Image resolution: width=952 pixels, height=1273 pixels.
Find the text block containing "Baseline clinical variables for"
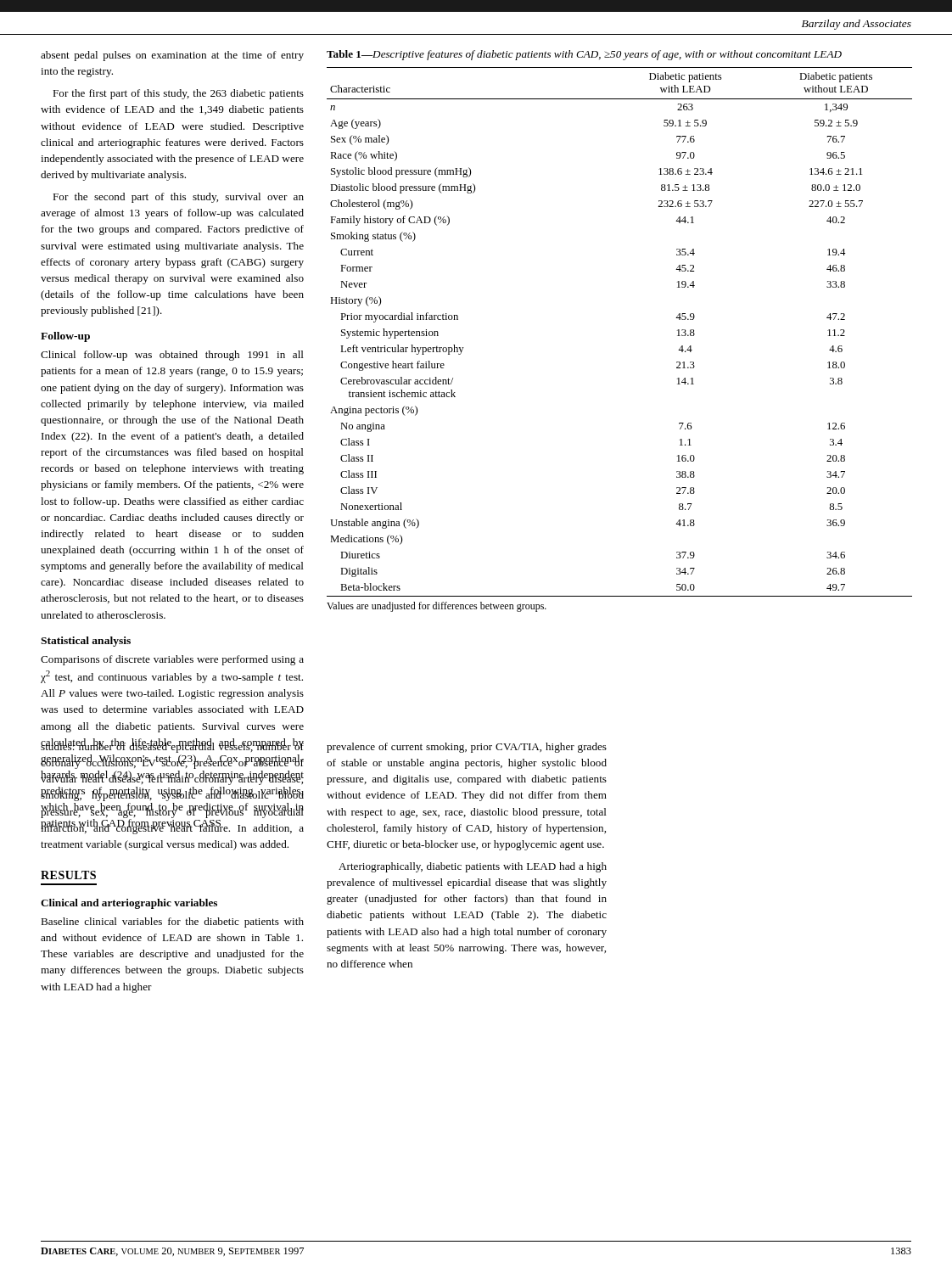172,954
